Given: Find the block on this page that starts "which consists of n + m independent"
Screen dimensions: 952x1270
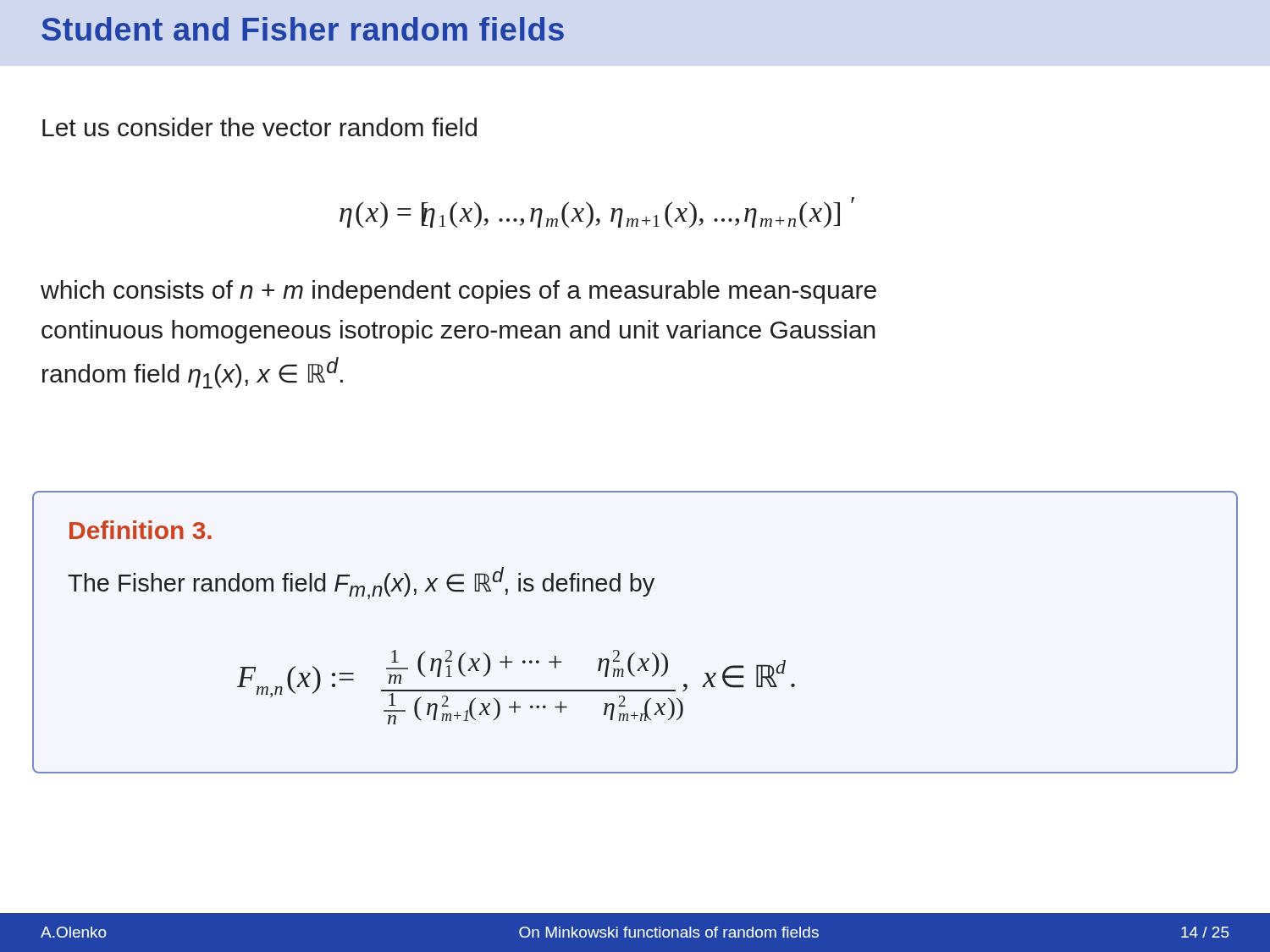Looking at the screenshot, I should click(x=459, y=334).
